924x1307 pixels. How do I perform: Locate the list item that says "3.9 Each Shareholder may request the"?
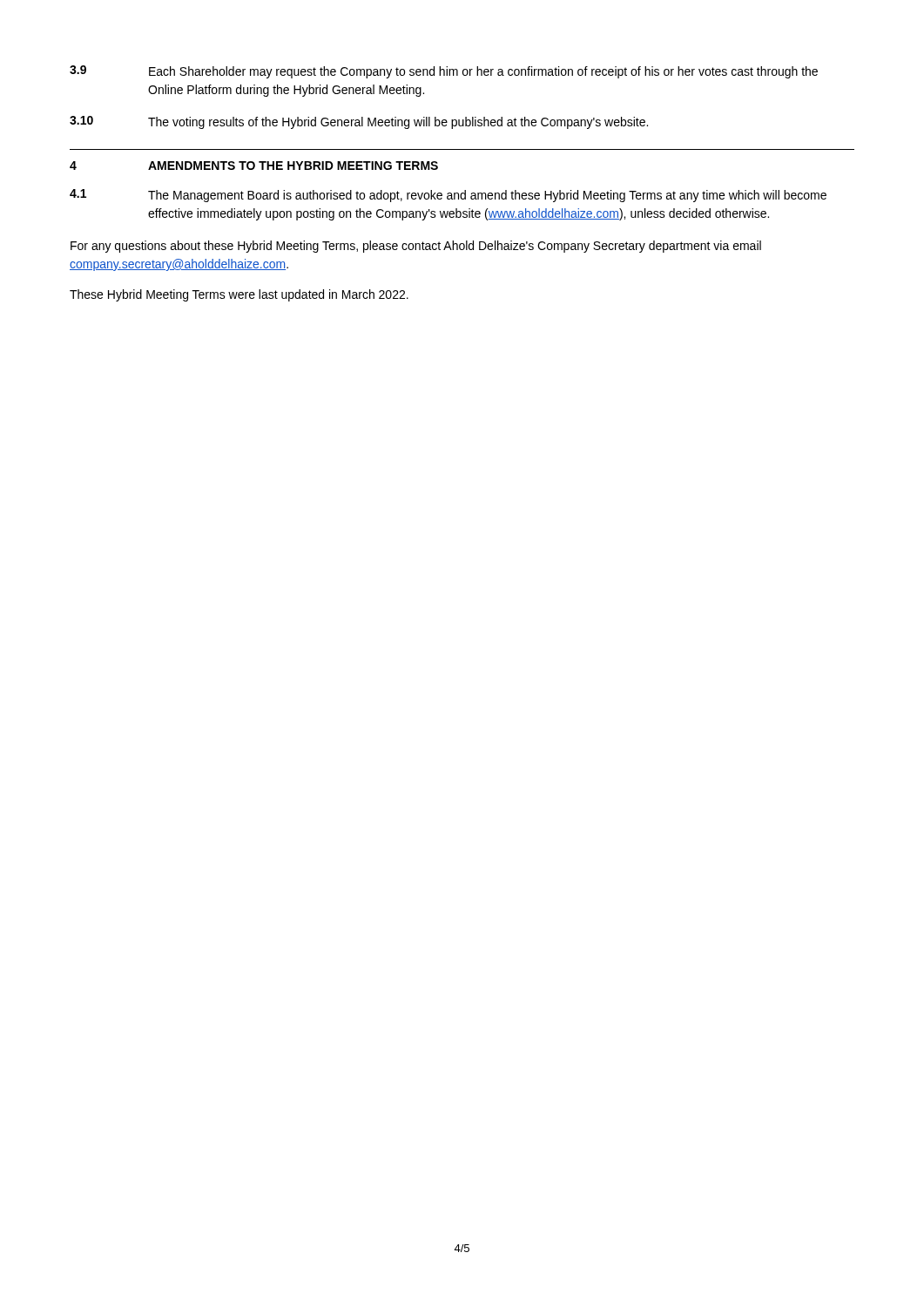pyautogui.click(x=462, y=81)
